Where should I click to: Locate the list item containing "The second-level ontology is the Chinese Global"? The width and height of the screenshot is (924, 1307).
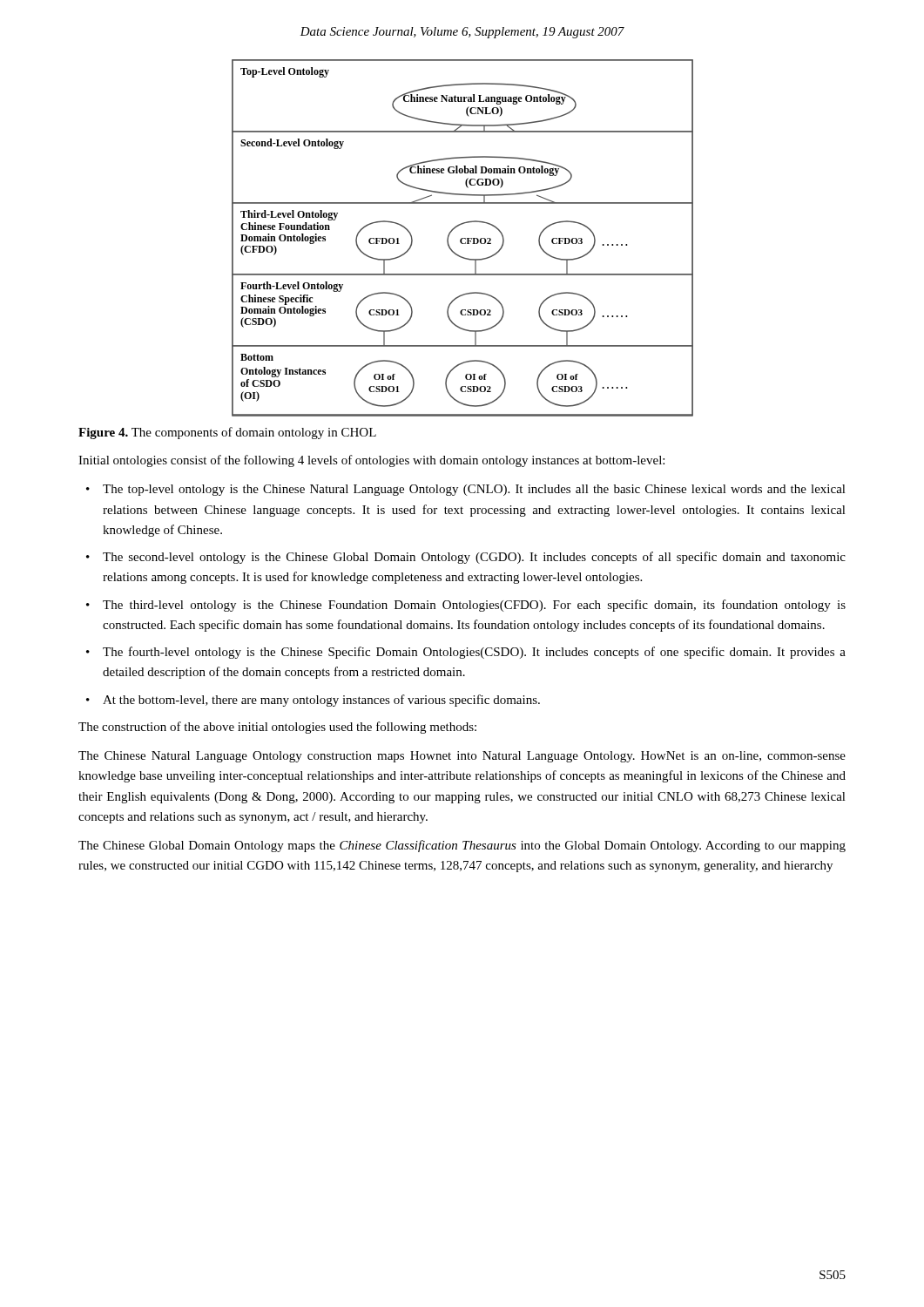tap(474, 567)
